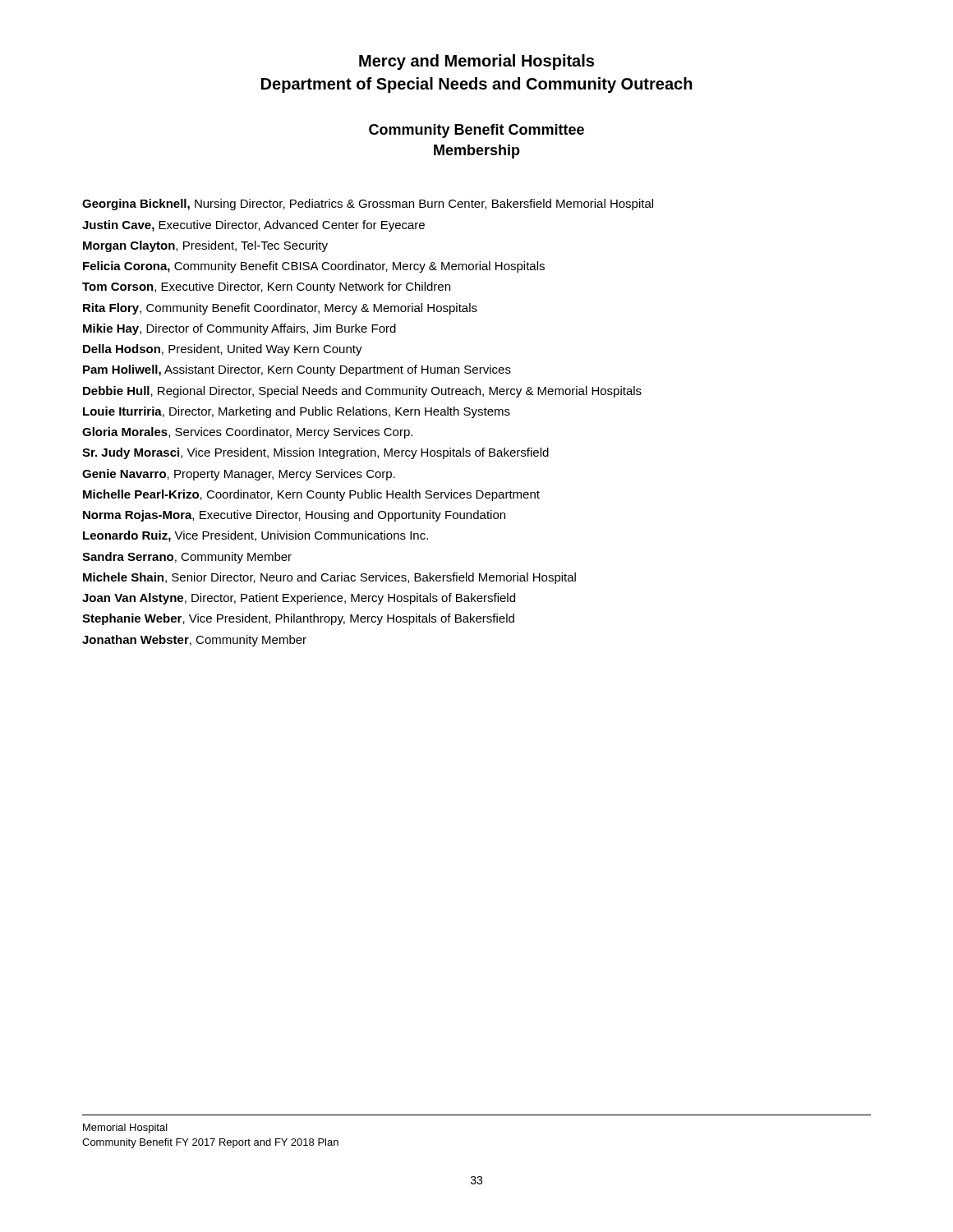Point to the block beginning "Leonardo Ruiz, Vice President, Univision Communications"

[256, 535]
